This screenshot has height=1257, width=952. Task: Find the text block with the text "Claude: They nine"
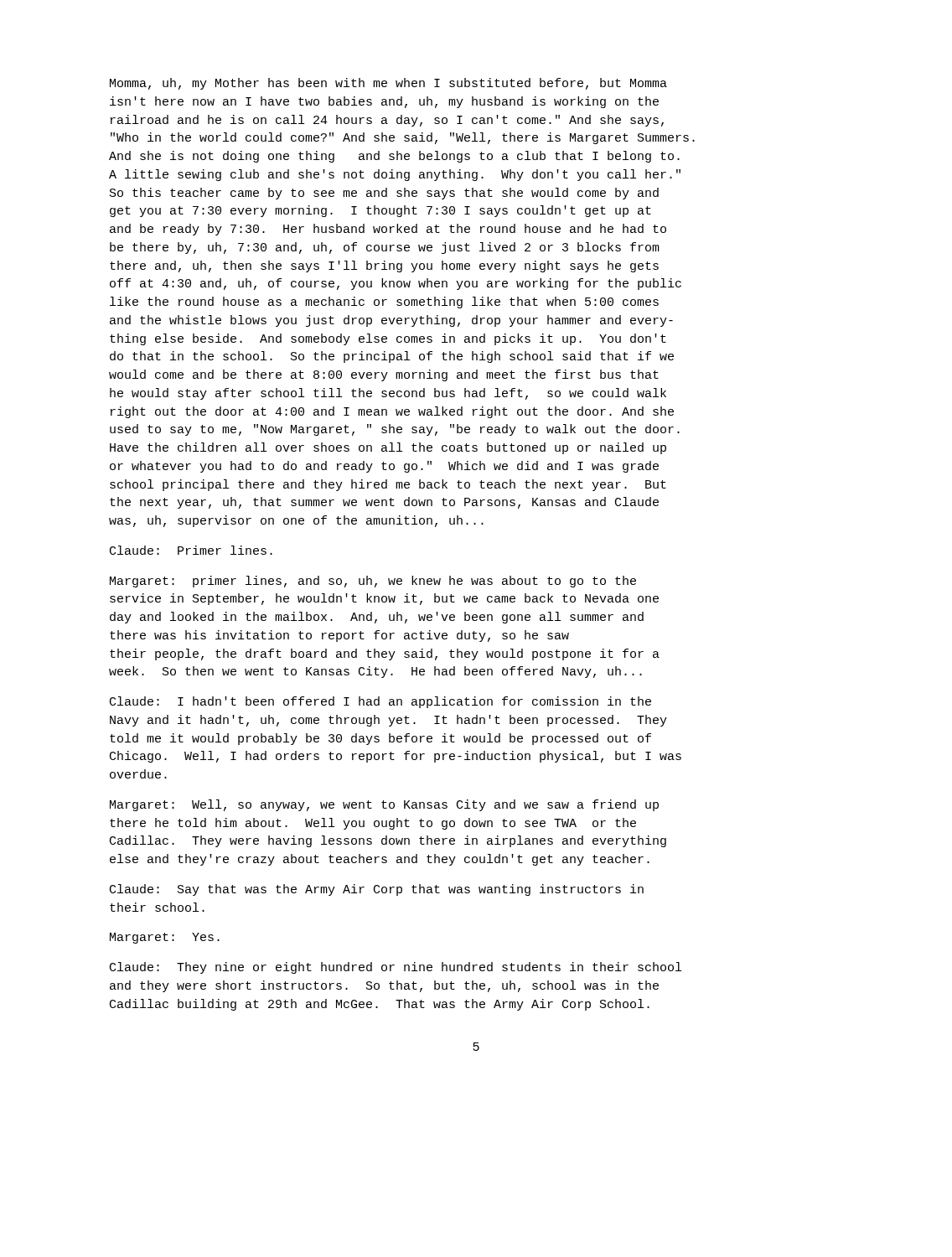(396, 987)
